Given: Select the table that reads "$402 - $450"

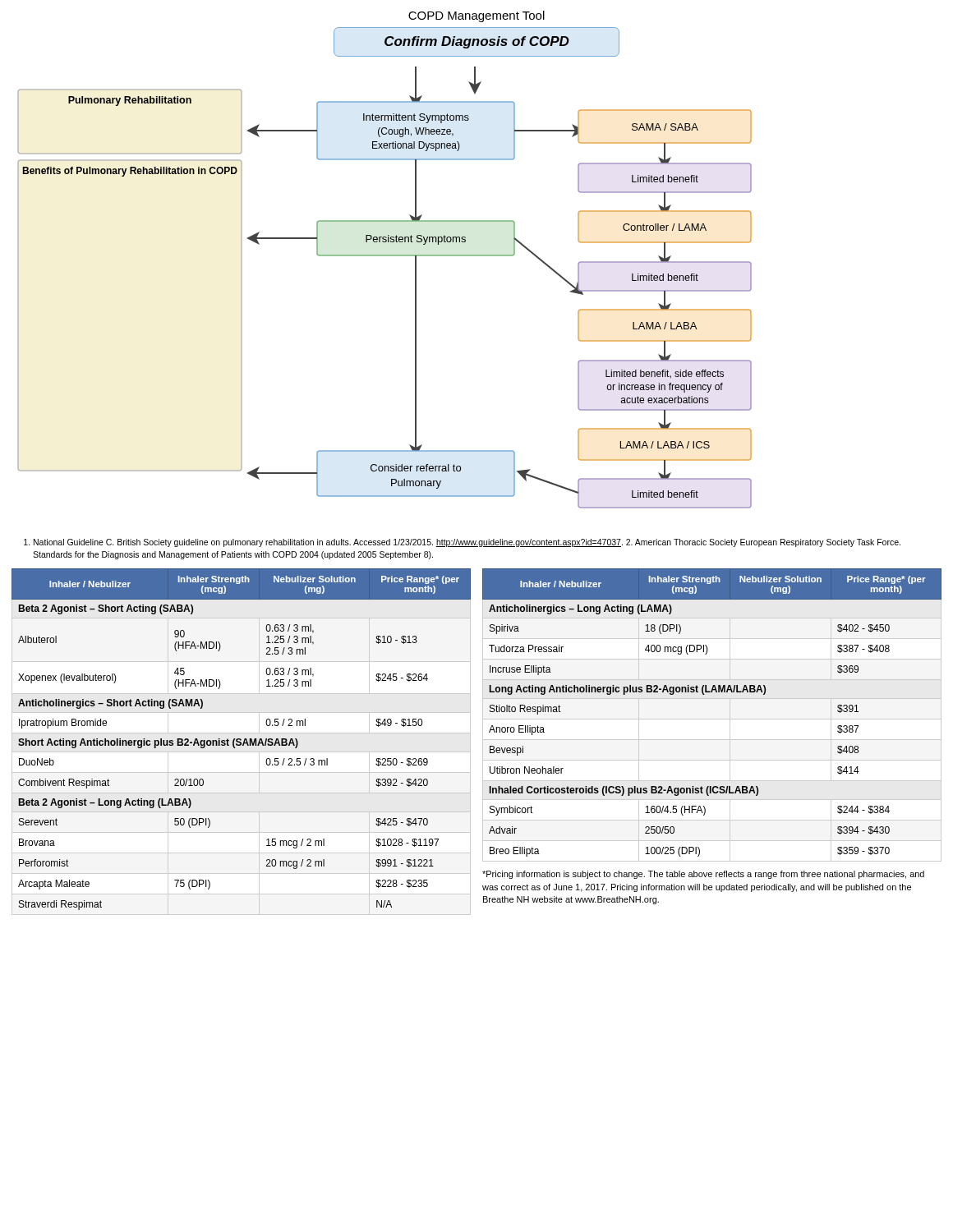Looking at the screenshot, I should point(712,742).
